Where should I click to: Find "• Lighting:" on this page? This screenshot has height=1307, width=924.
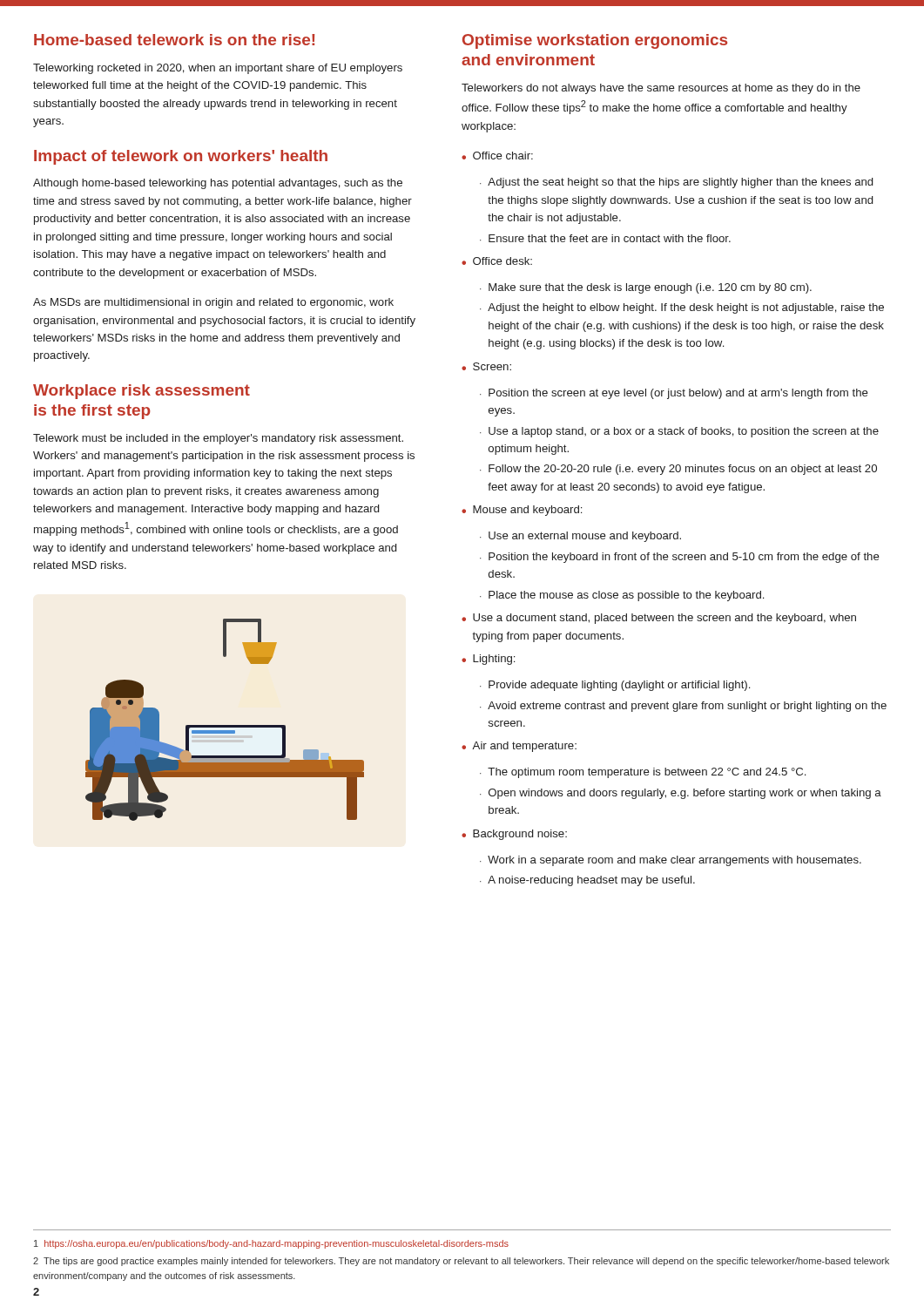pos(489,661)
